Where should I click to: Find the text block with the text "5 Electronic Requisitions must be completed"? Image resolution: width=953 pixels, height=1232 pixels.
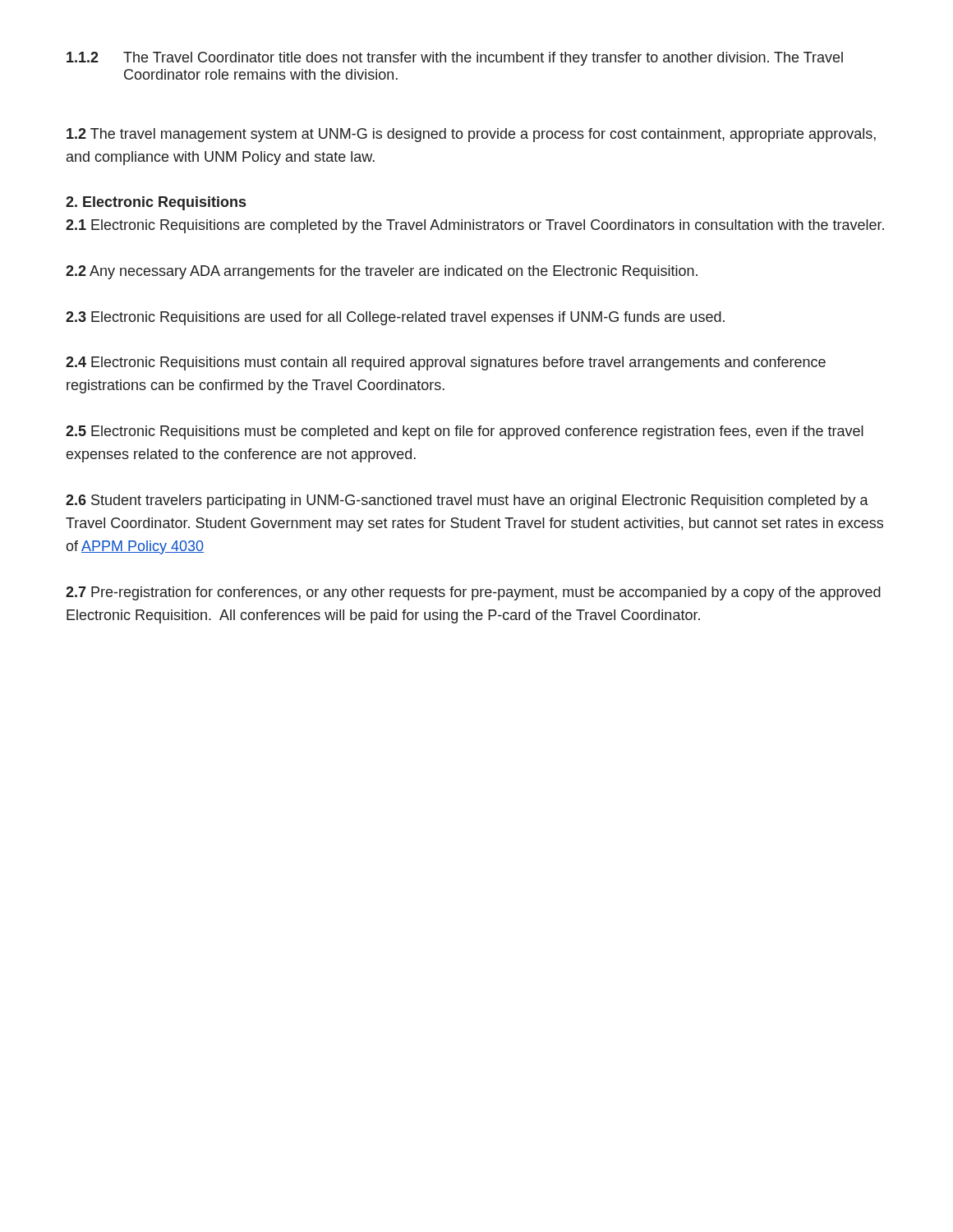[465, 443]
